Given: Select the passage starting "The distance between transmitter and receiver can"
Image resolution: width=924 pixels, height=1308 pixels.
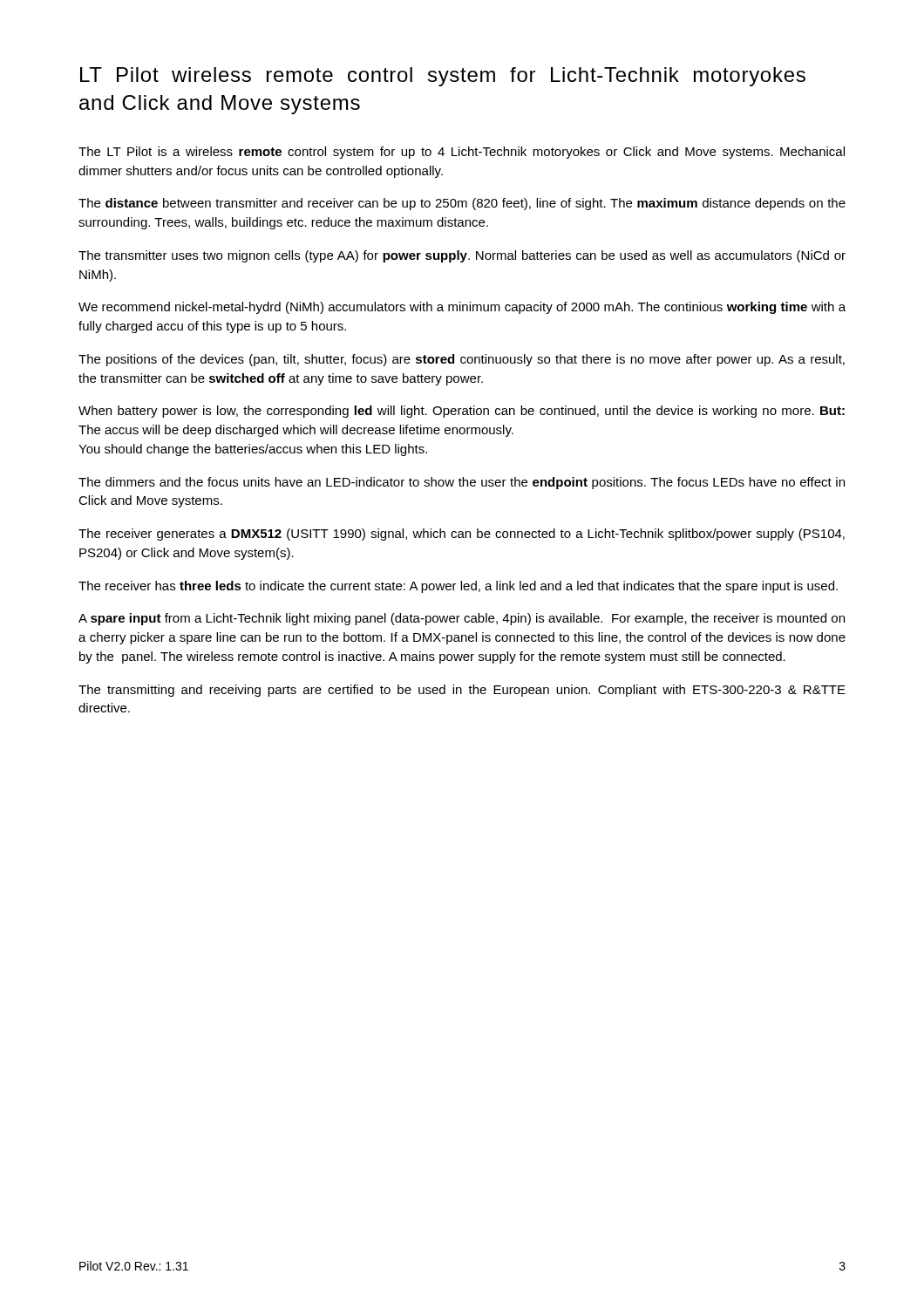Looking at the screenshot, I should click(462, 212).
